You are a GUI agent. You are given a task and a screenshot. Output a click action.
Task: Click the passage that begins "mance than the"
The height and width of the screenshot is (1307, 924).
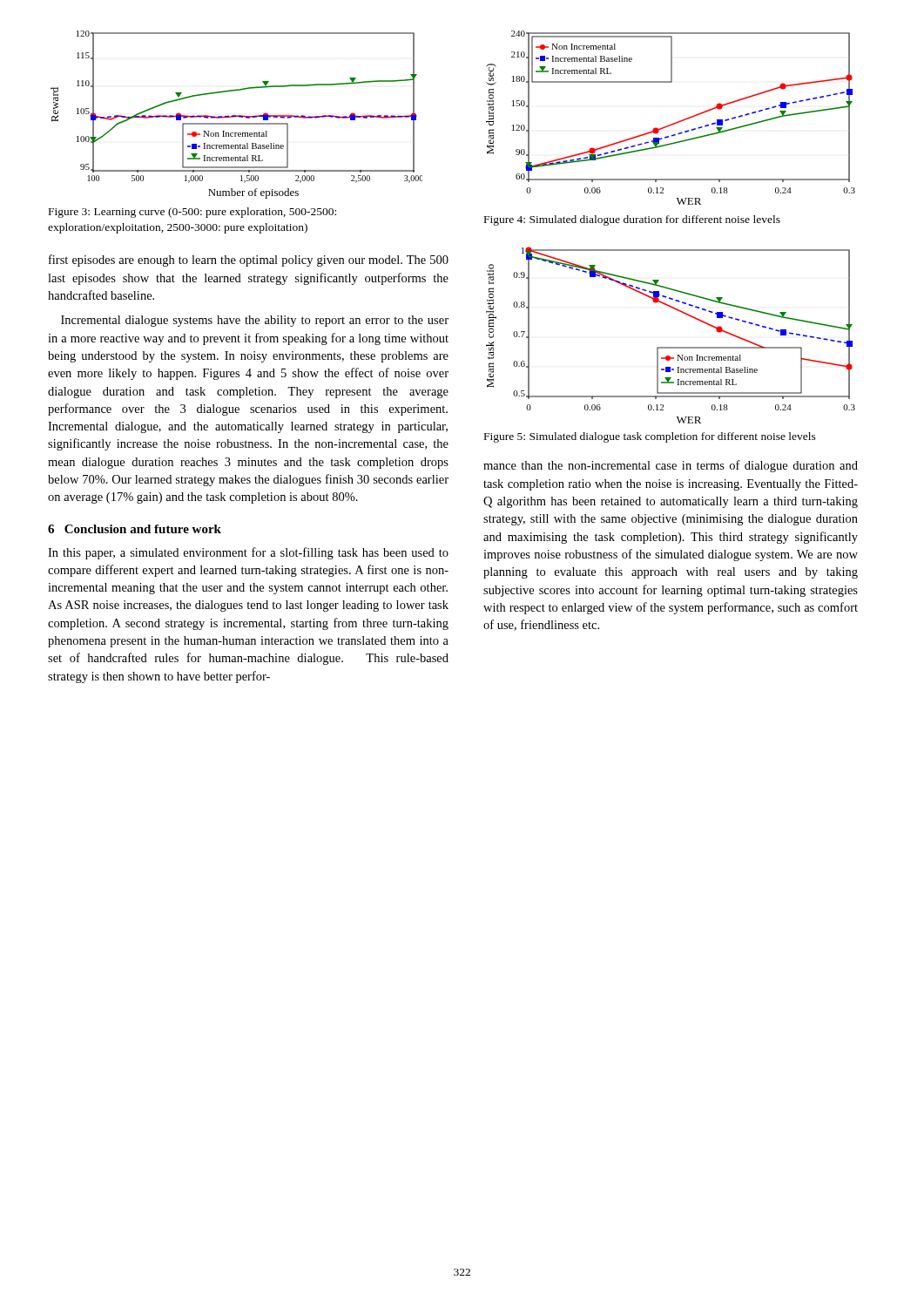pyautogui.click(x=671, y=545)
